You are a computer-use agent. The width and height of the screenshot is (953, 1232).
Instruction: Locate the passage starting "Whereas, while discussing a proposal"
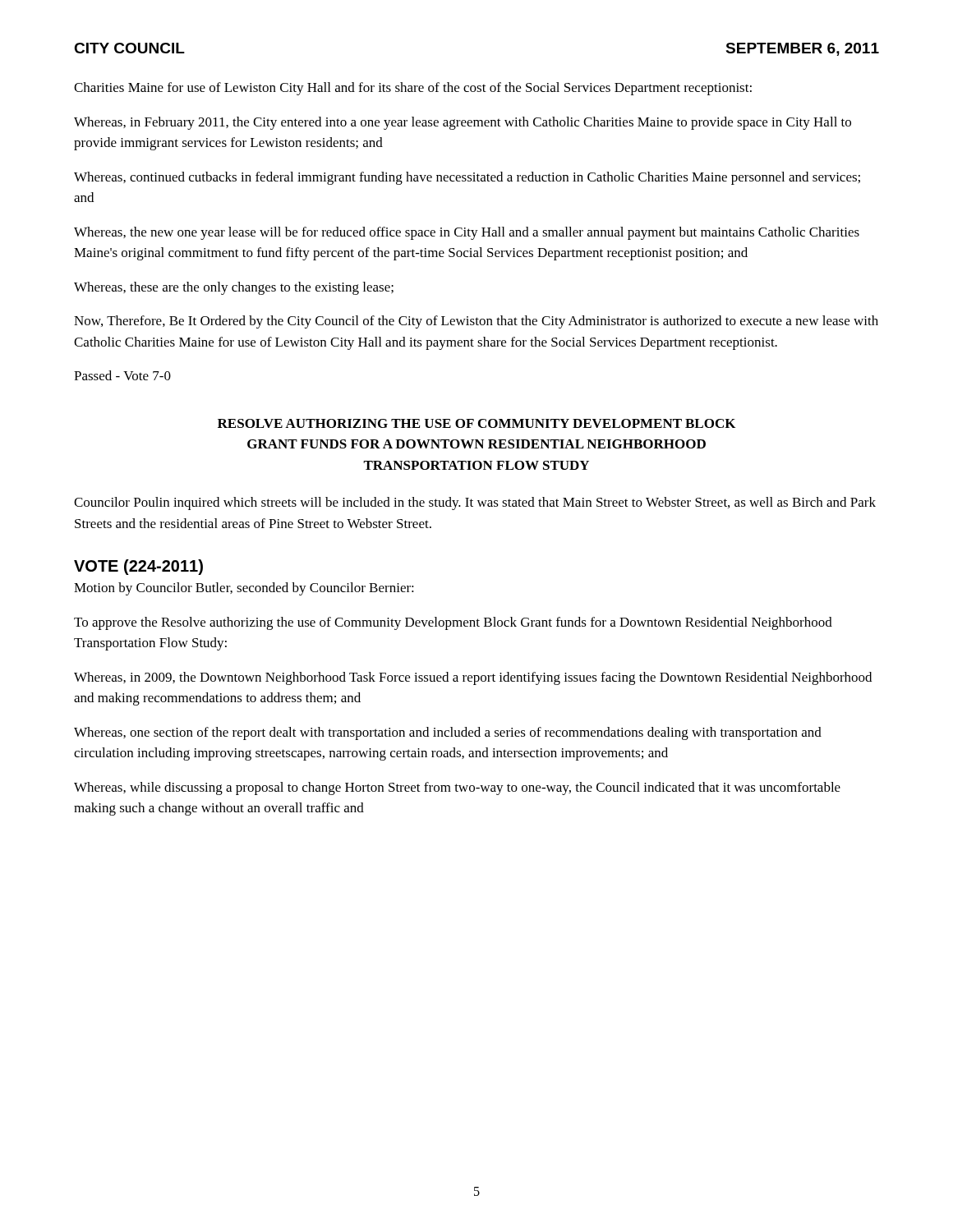pyautogui.click(x=457, y=797)
